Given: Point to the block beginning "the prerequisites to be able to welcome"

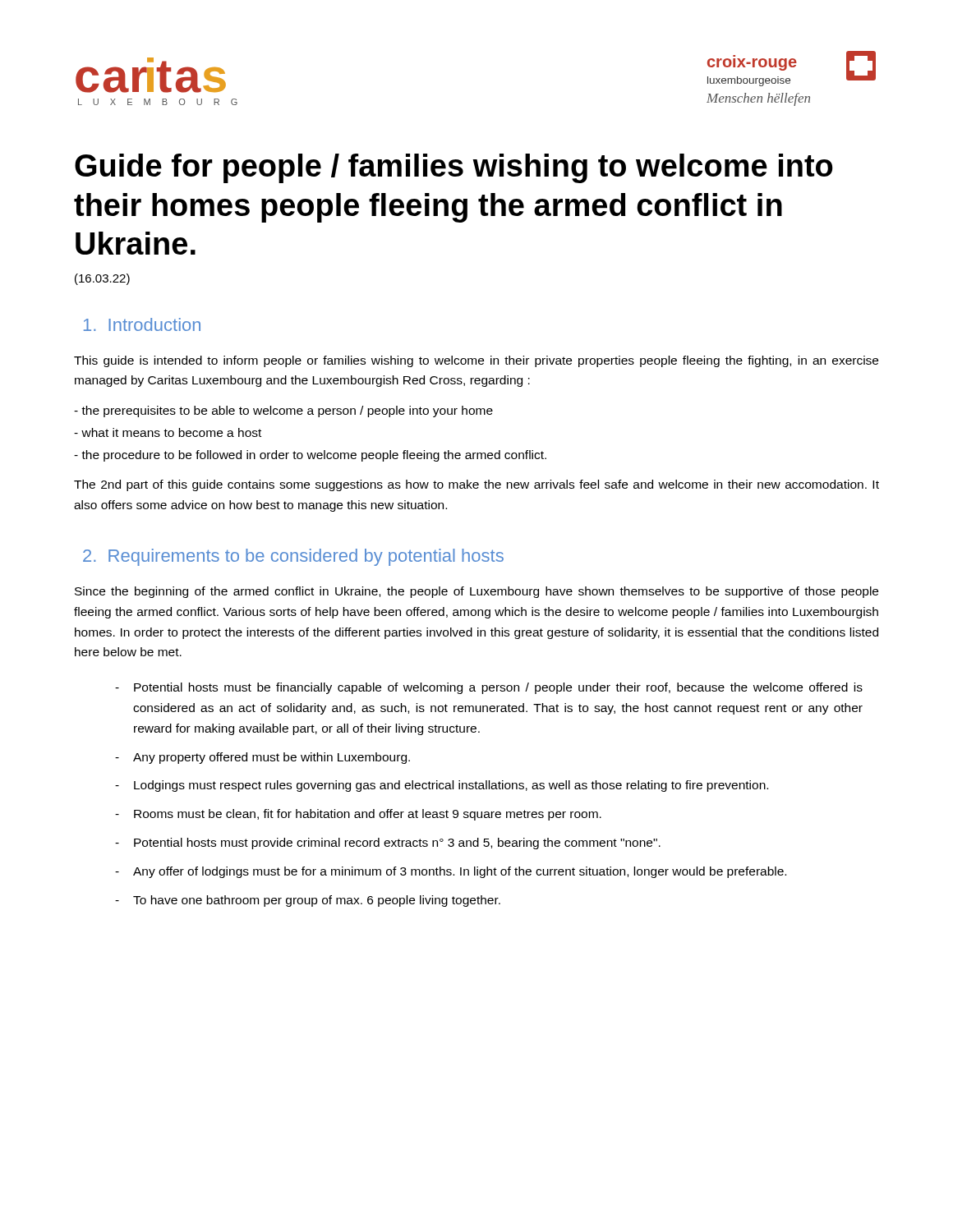Looking at the screenshot, I should coord(283,410).
